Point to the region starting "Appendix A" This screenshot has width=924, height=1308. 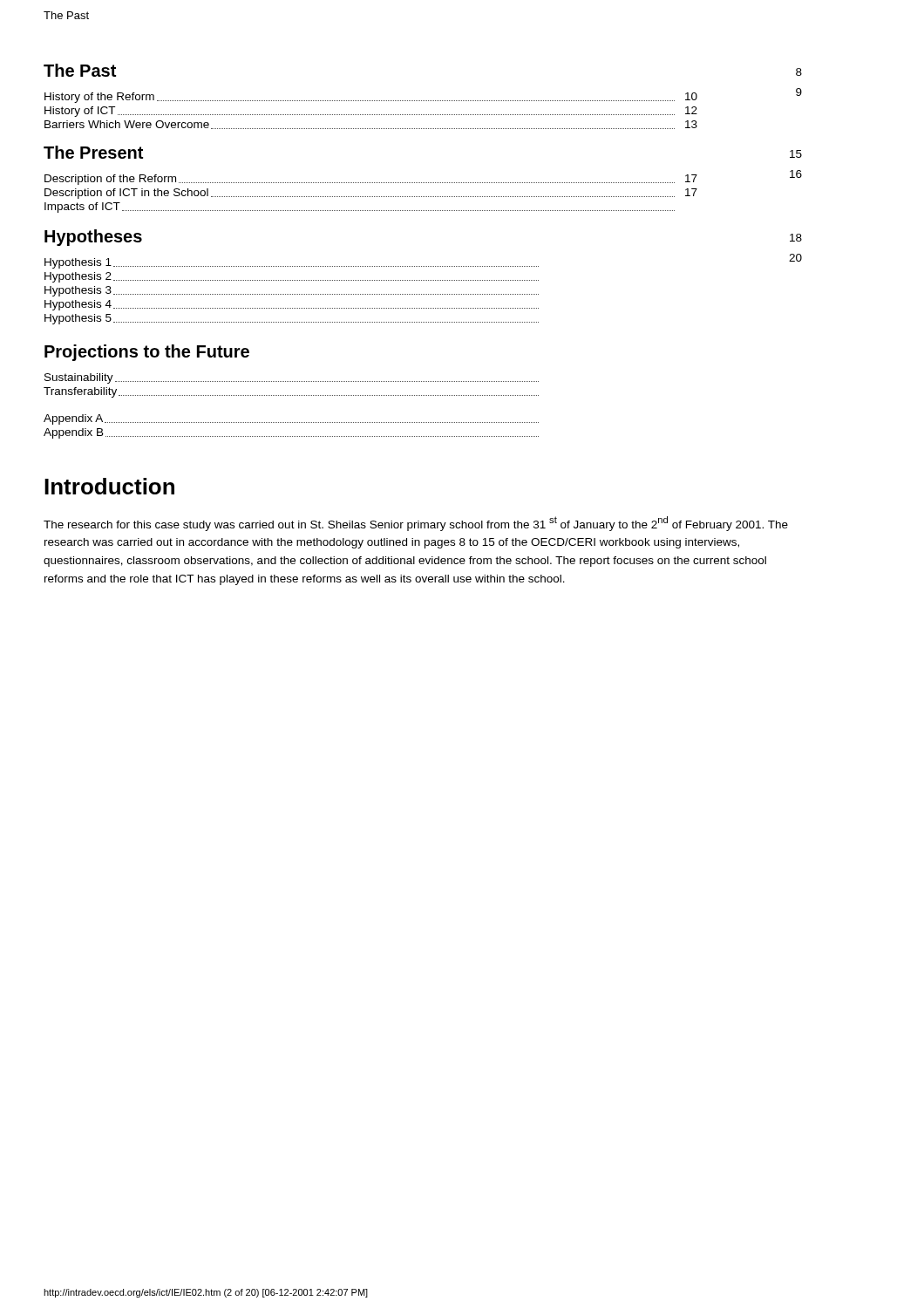[291, 418]
